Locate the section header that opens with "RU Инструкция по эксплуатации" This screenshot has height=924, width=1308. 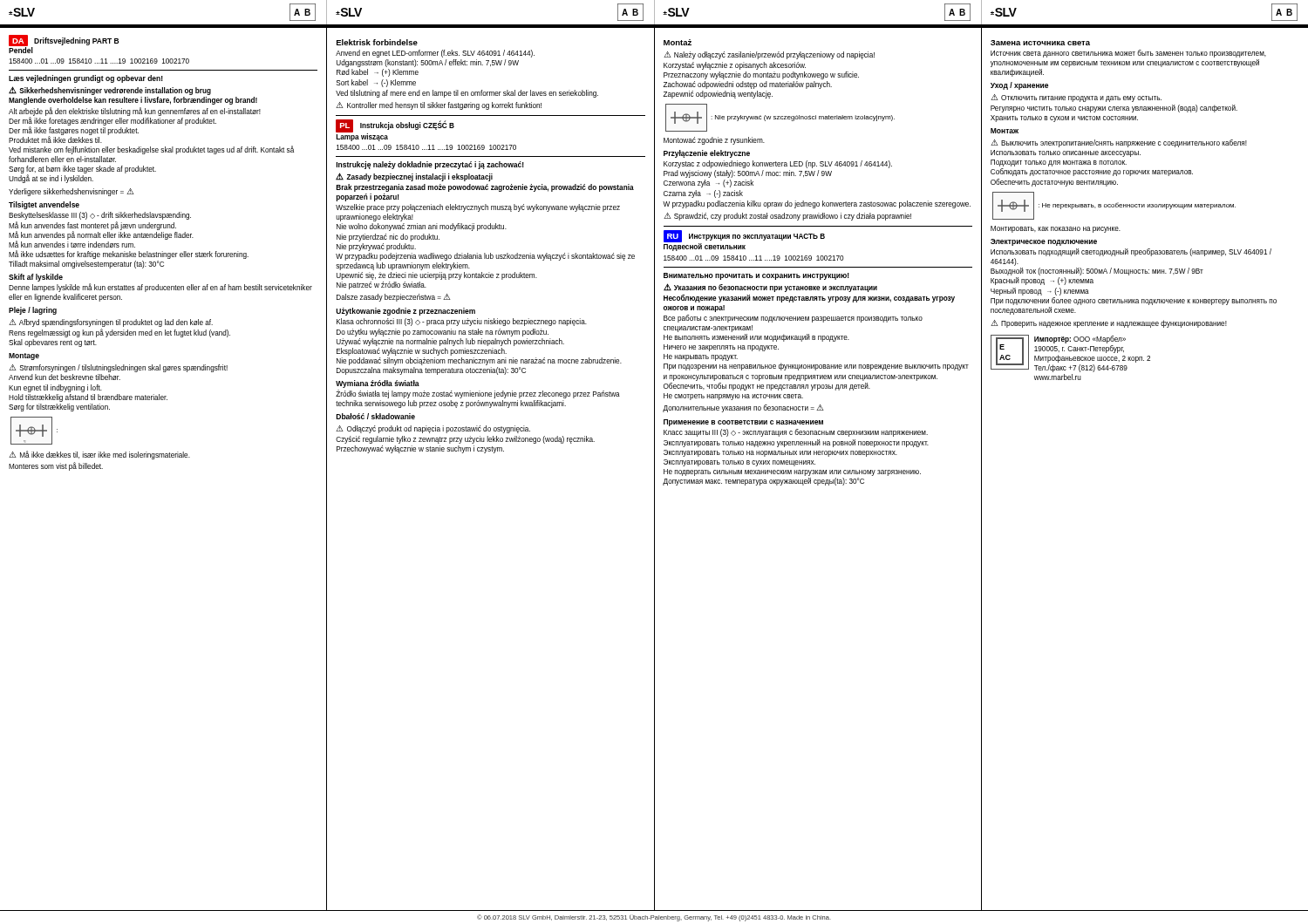click(818, 241)
